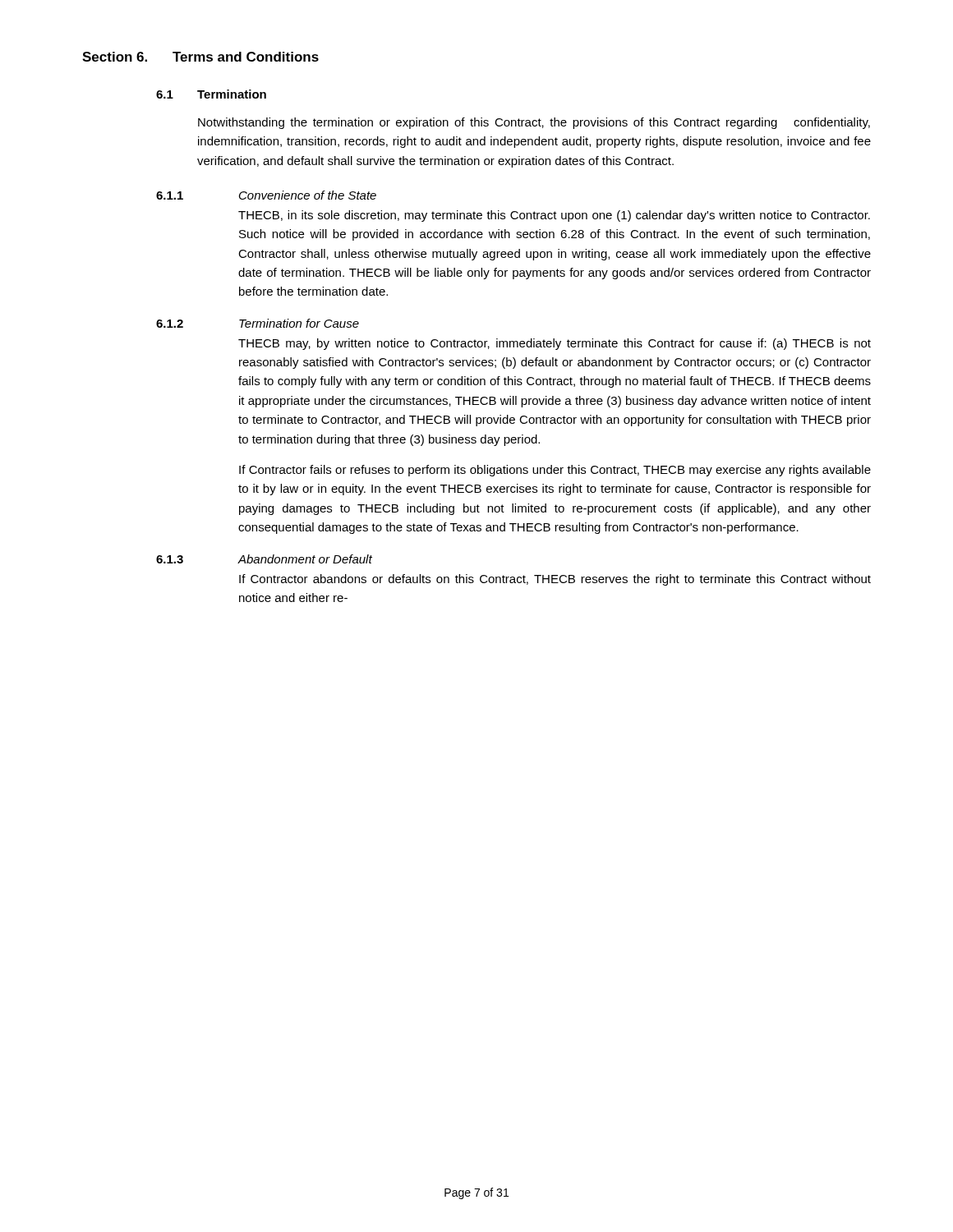The height and width of the screenshot is (1232, 953).
Task: Click on the element starting "If Contractor abandons"
Action: (x=555, y=588)
